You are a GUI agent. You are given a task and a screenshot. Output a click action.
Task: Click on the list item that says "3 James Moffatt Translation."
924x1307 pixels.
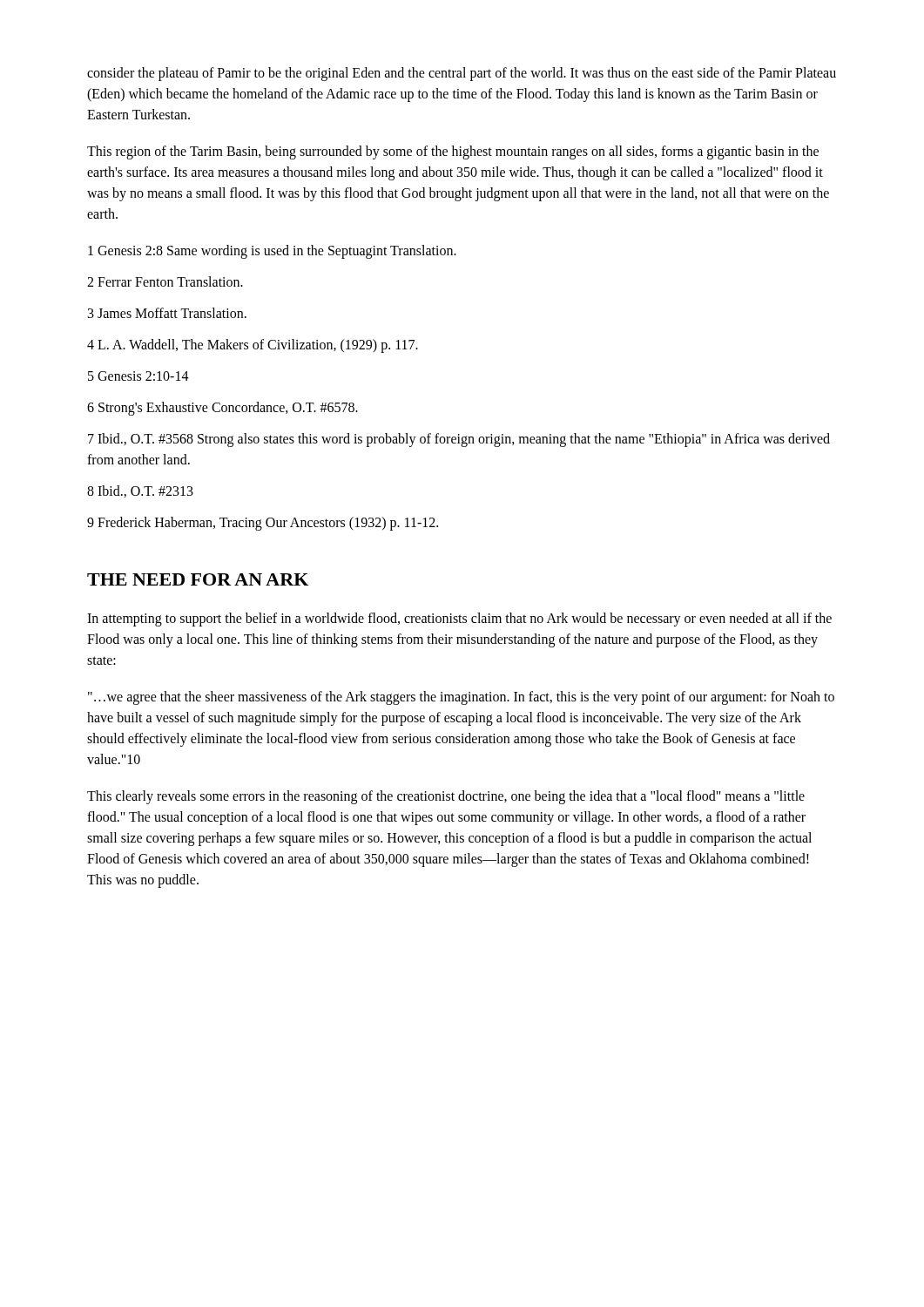point(167,313)
